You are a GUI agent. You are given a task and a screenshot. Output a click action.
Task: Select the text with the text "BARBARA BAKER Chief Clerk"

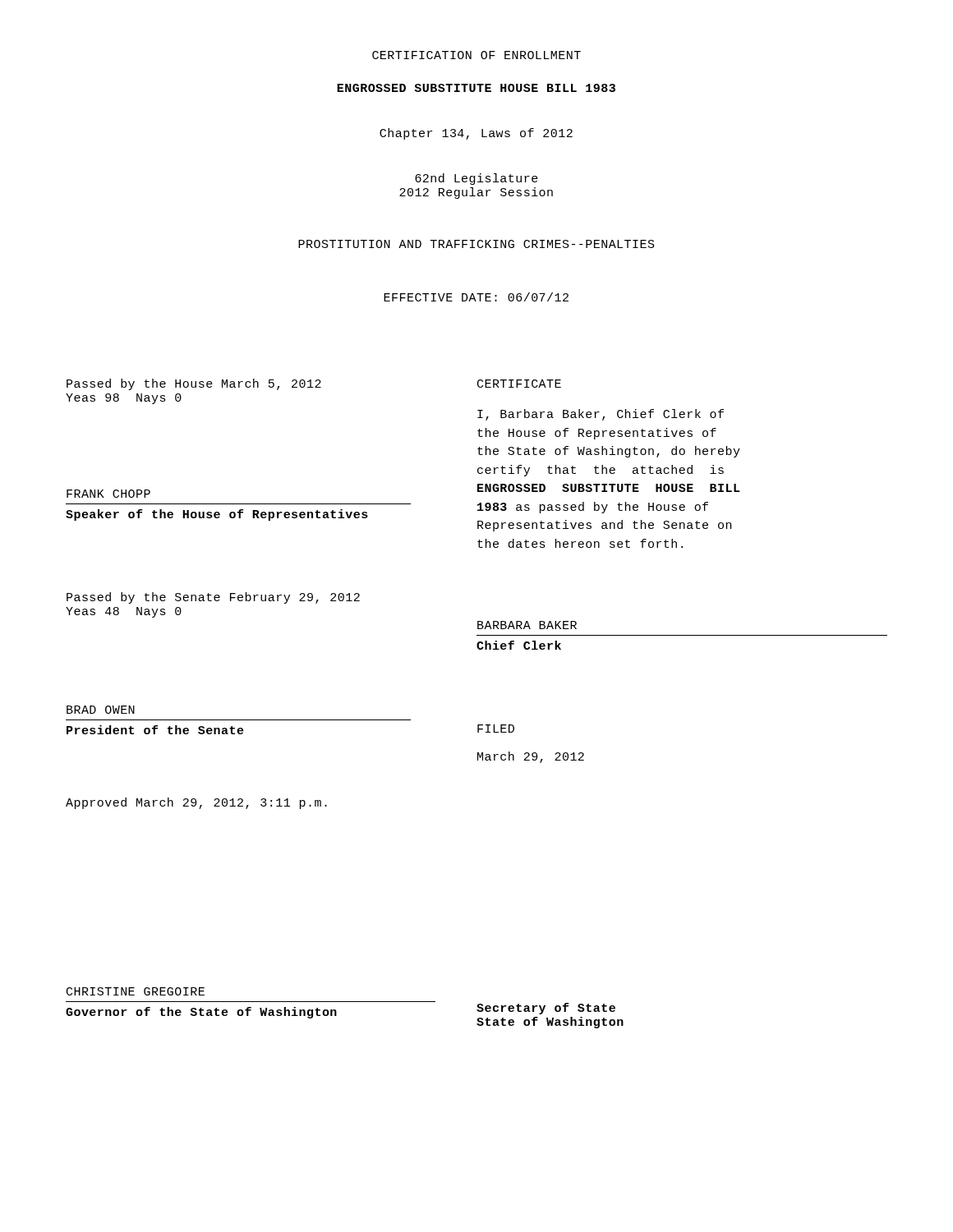682,637
